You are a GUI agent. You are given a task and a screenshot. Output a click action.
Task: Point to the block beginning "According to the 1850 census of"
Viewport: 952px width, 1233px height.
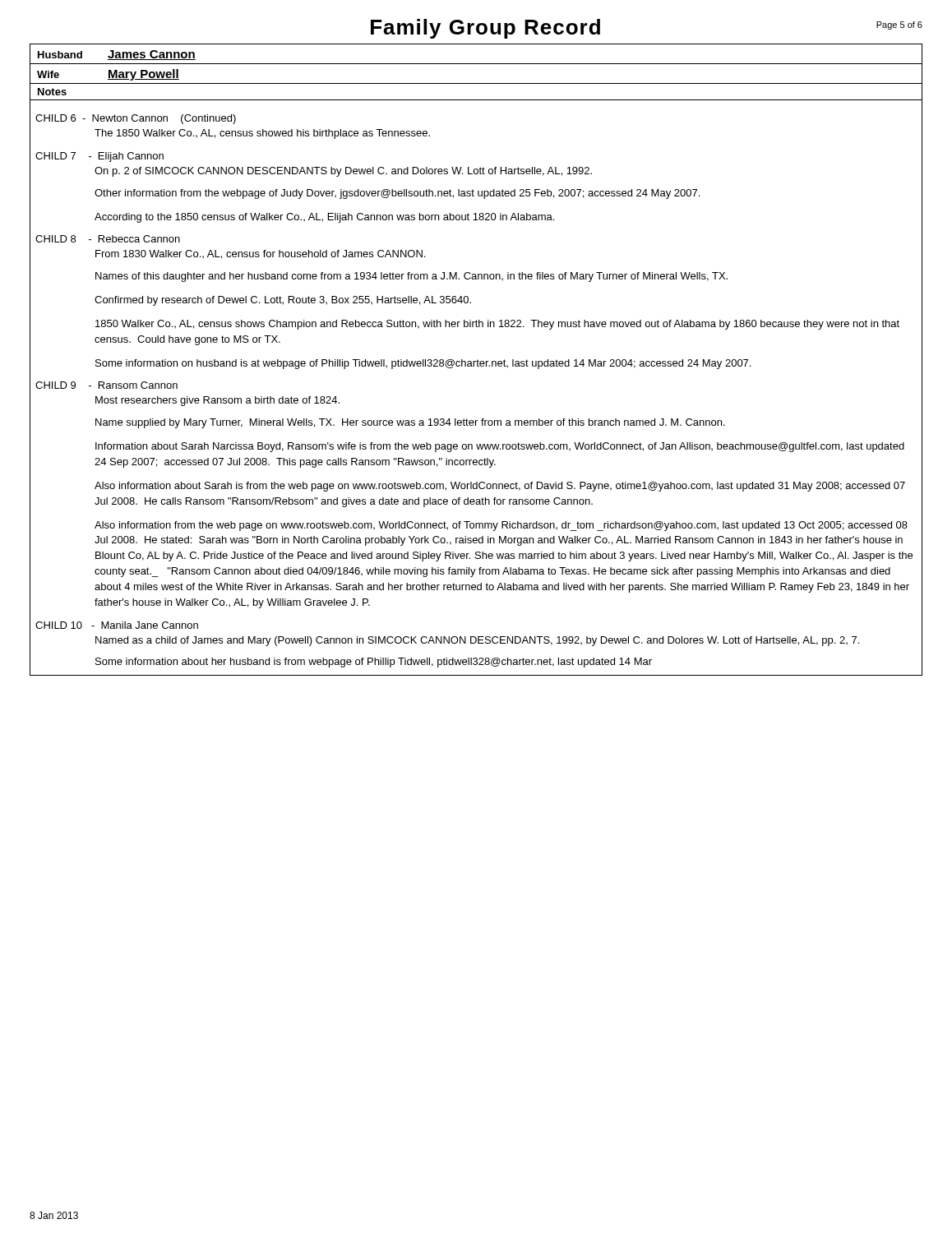pos(325,216)
